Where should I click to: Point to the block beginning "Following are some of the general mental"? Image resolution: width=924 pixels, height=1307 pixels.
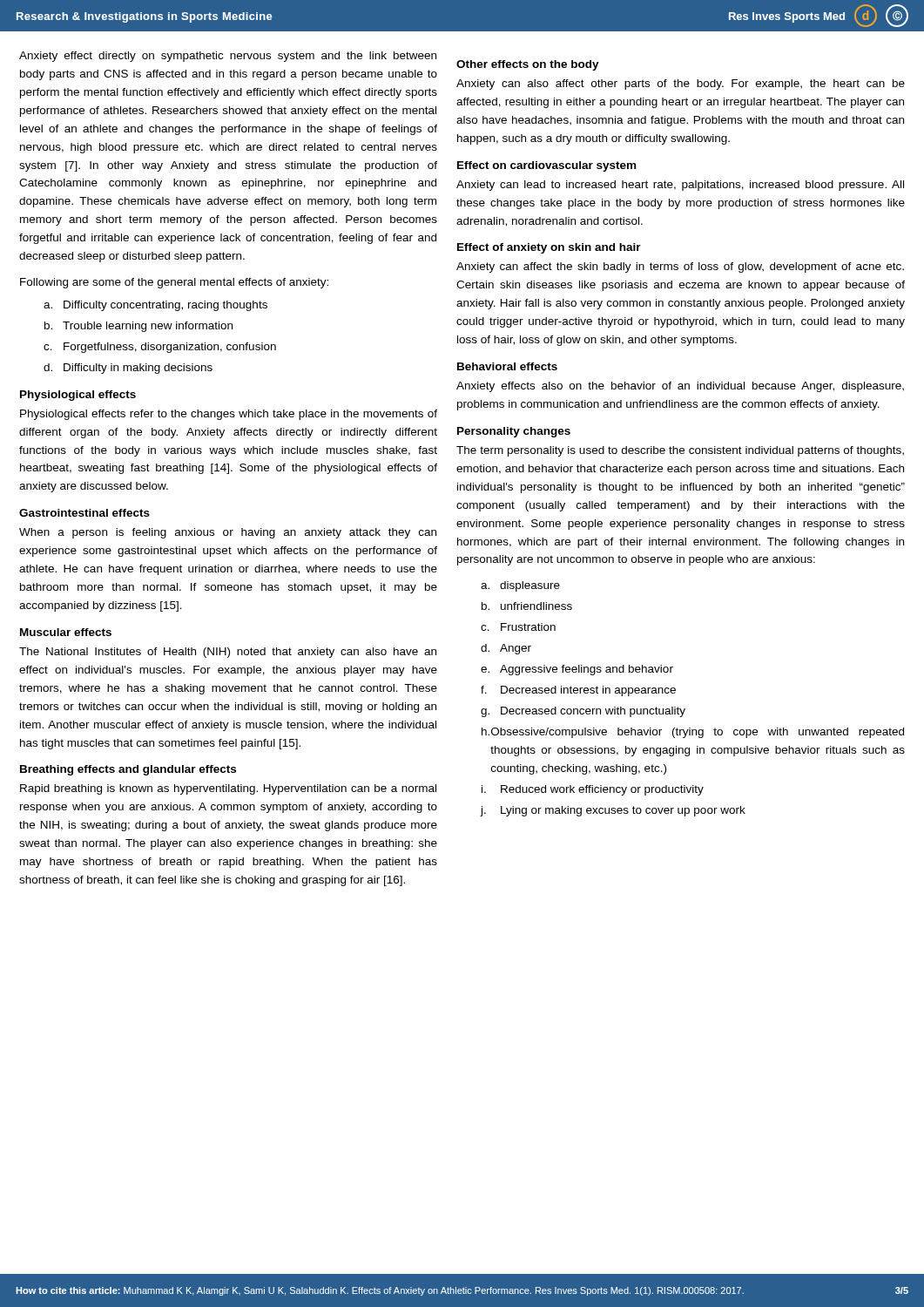(174, 282)
